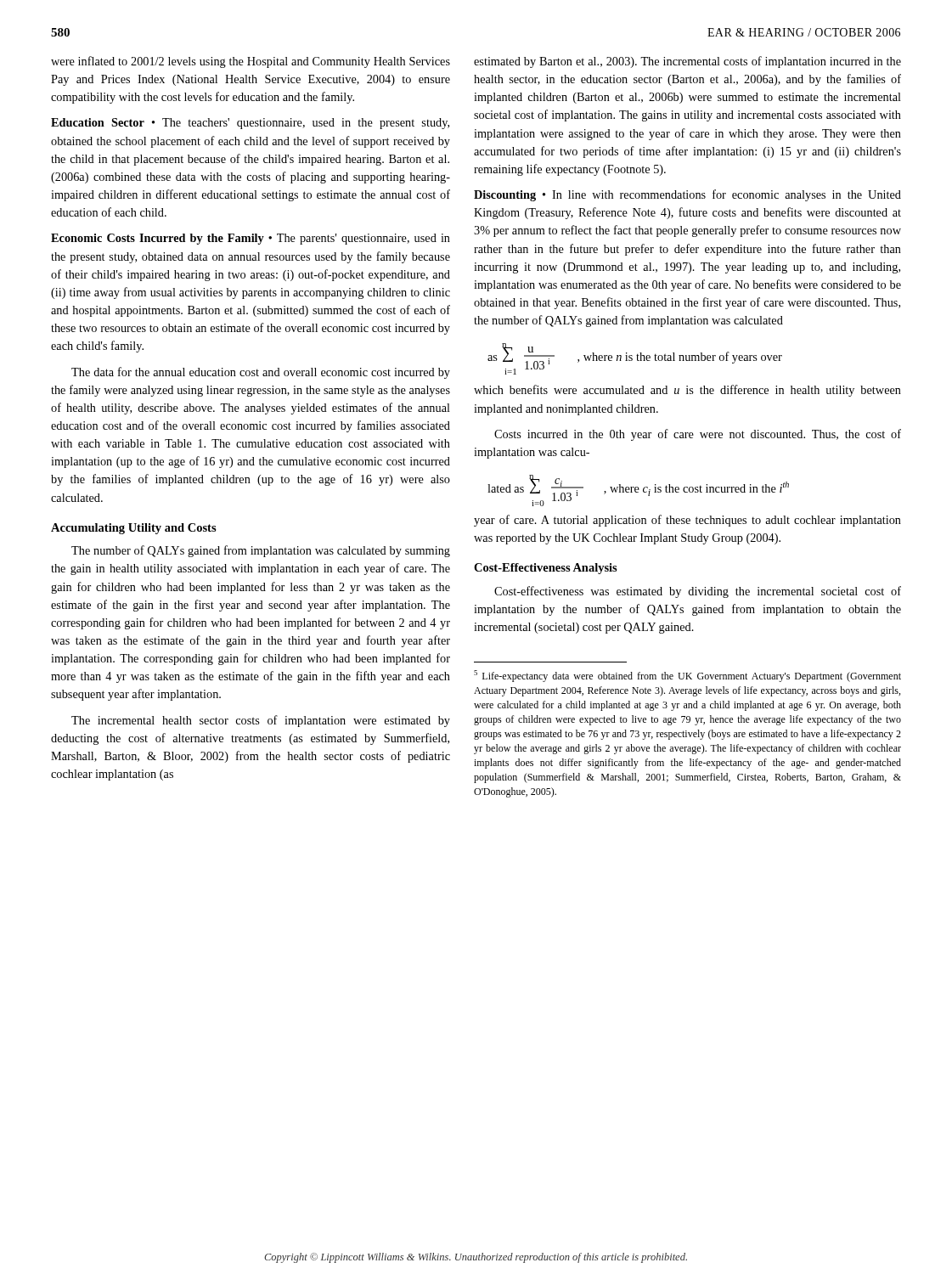Point to the region starting "The data for the"

(251, 435)
